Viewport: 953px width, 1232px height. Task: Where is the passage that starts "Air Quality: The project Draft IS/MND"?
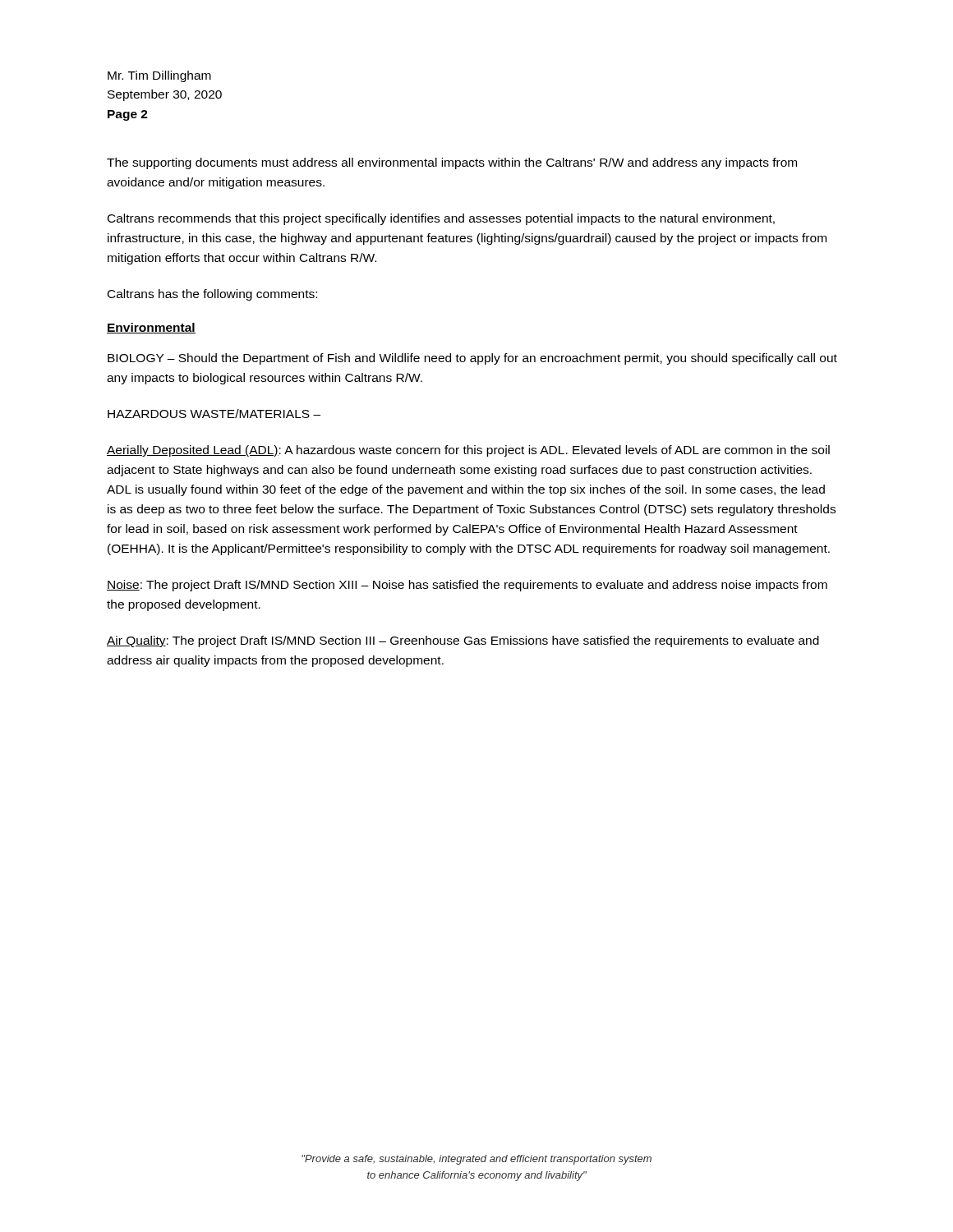[x=463, y=650]
